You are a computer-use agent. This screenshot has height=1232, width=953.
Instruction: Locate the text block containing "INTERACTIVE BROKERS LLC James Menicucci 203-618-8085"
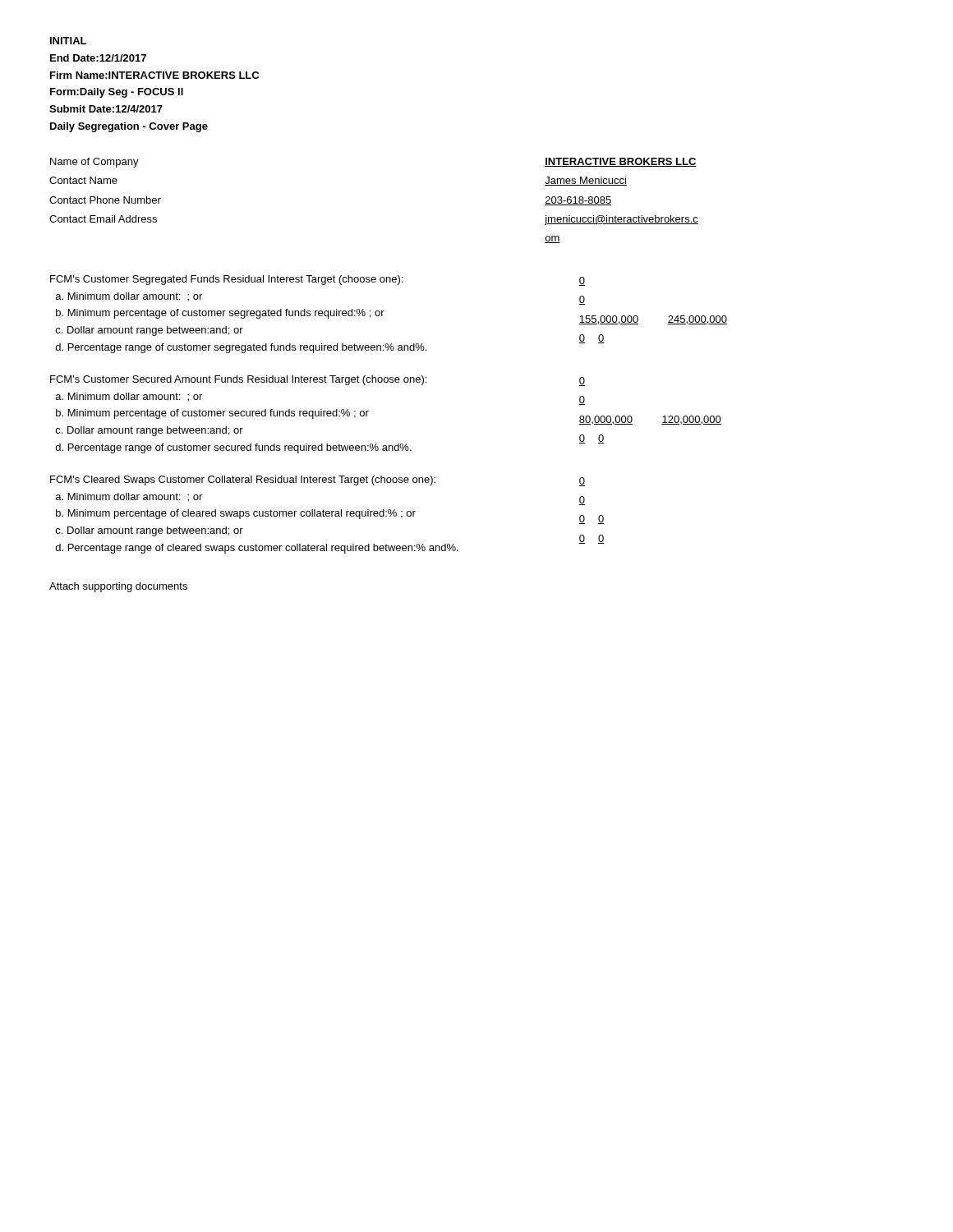click(621, 200)
